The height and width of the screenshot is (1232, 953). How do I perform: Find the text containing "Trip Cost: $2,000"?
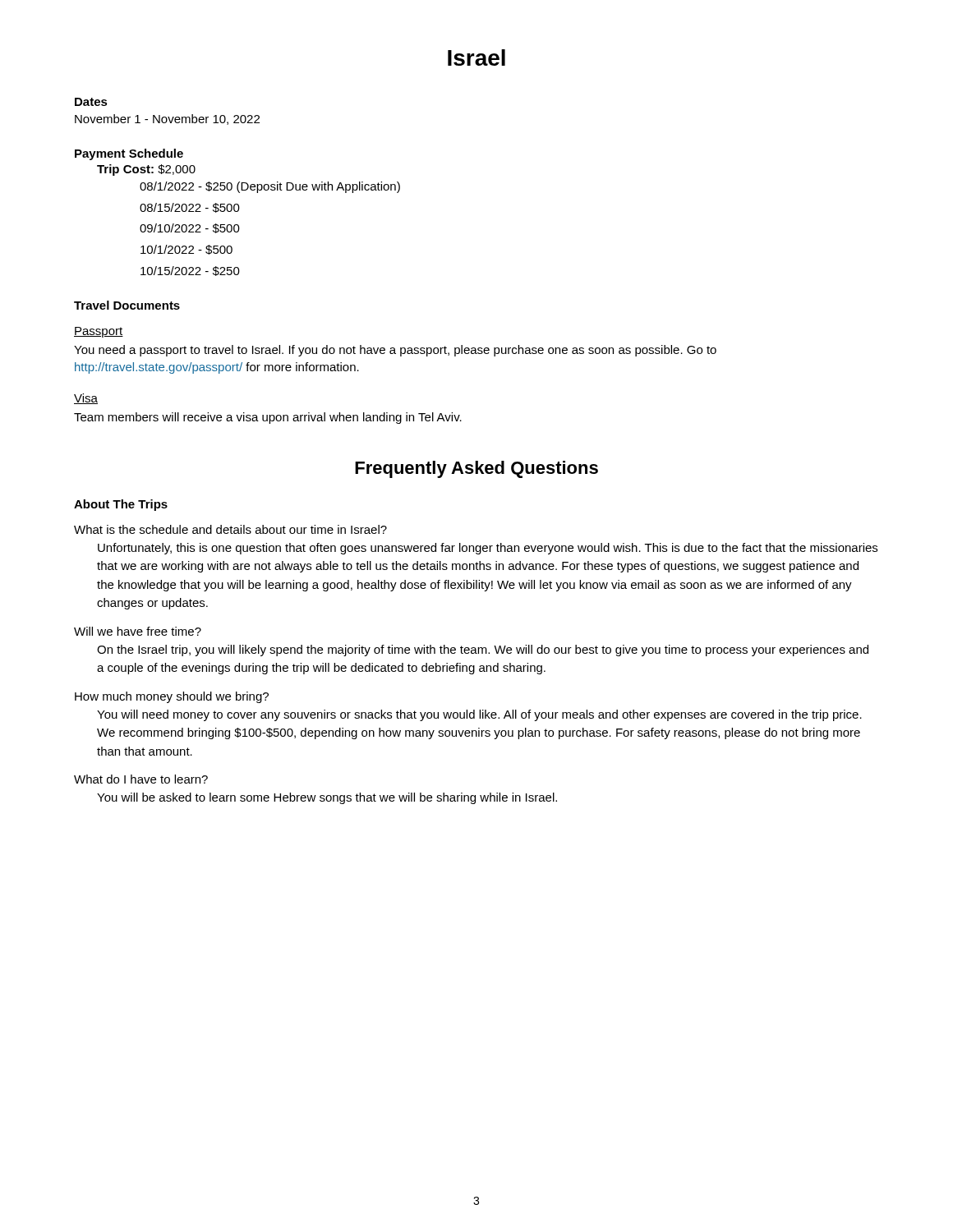click(x=146, y=169)
